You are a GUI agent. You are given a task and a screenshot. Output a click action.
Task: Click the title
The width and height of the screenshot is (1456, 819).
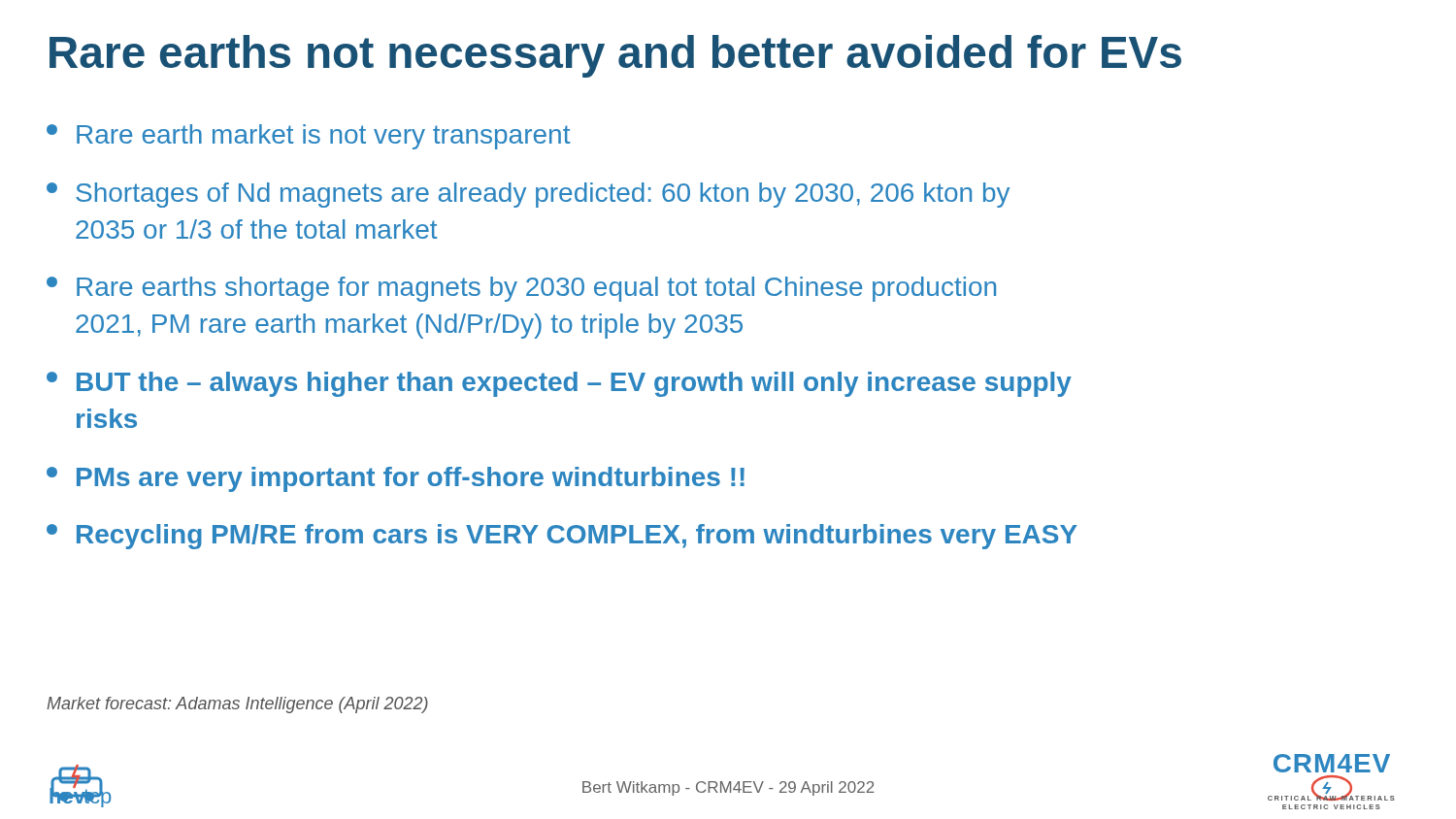pos(615,52)
